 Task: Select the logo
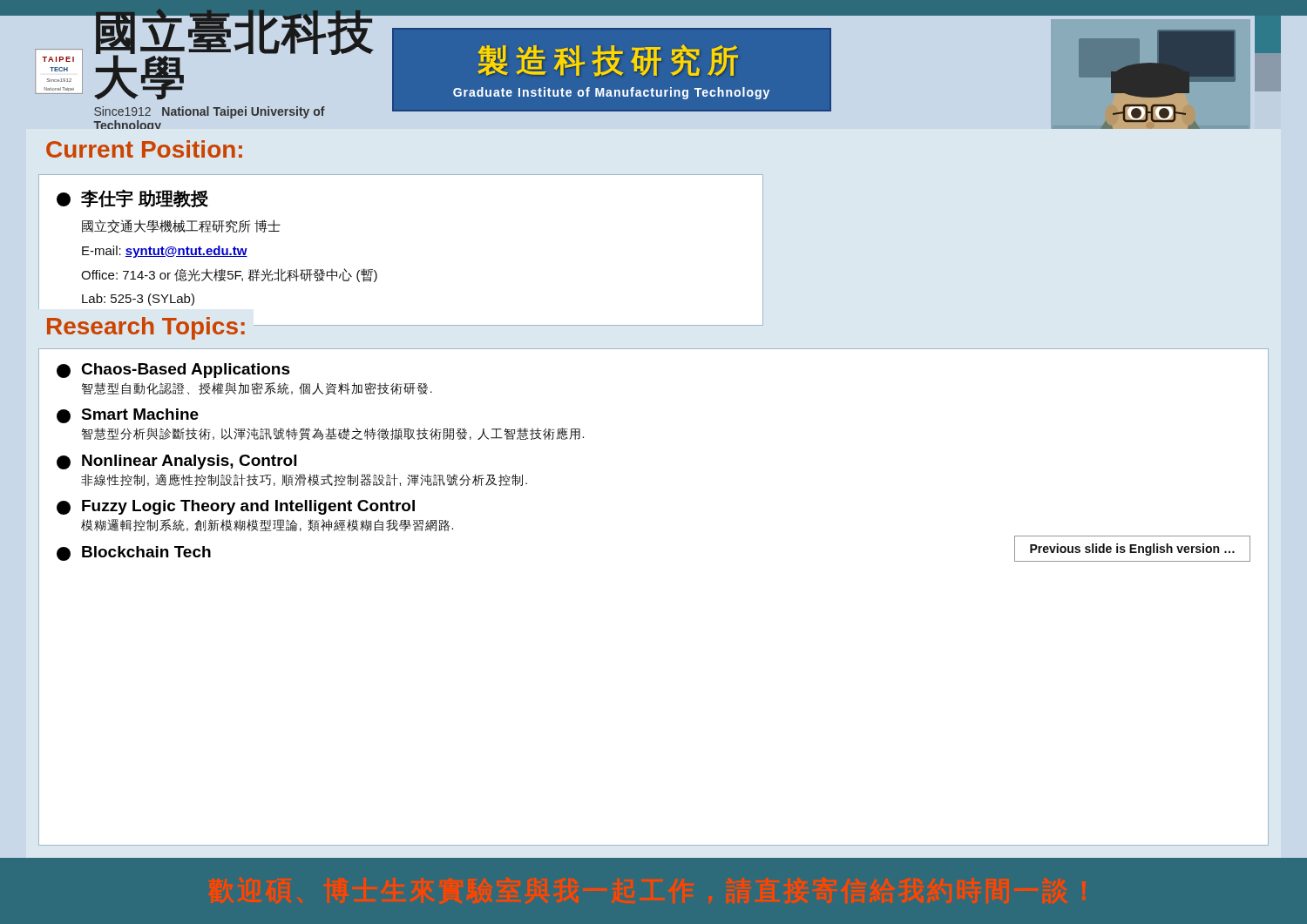coord(205,71)
